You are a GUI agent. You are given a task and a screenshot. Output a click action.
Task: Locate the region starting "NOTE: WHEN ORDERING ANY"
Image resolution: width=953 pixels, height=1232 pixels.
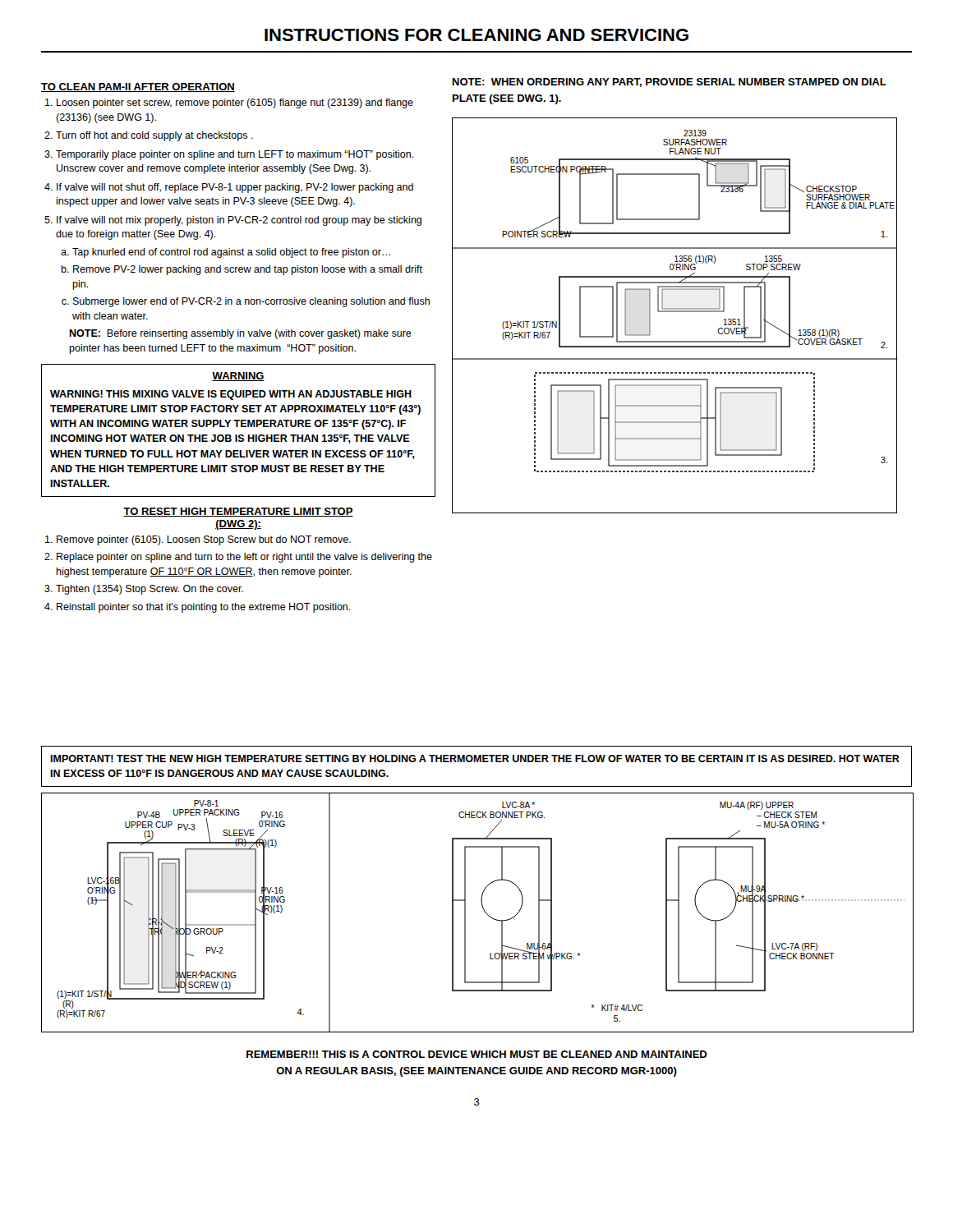click(x=682, y=90)
